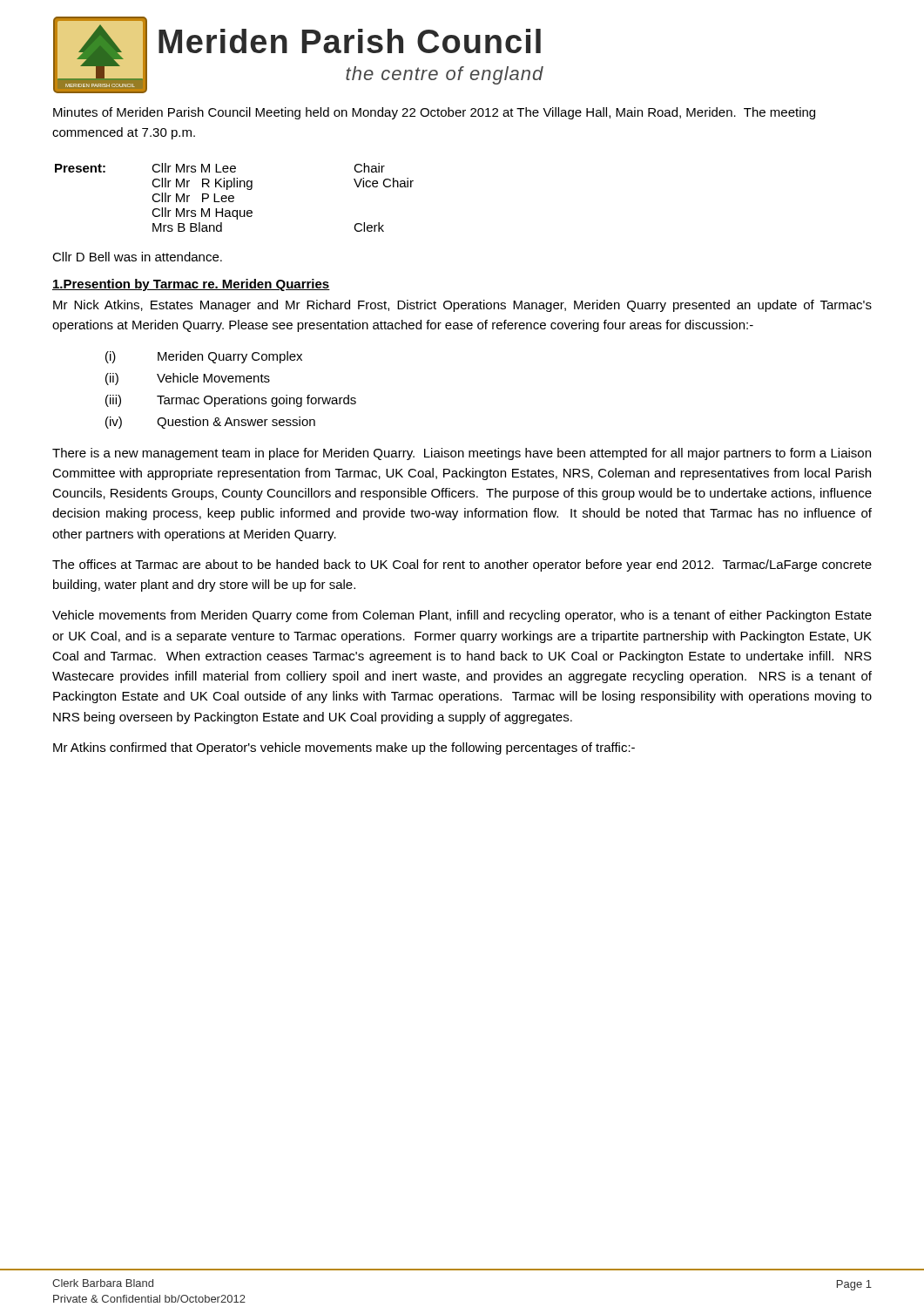Locate the passage starting "Cllr D Bell"
This screenshot has width=924, height=1307.
pos(138,257)
